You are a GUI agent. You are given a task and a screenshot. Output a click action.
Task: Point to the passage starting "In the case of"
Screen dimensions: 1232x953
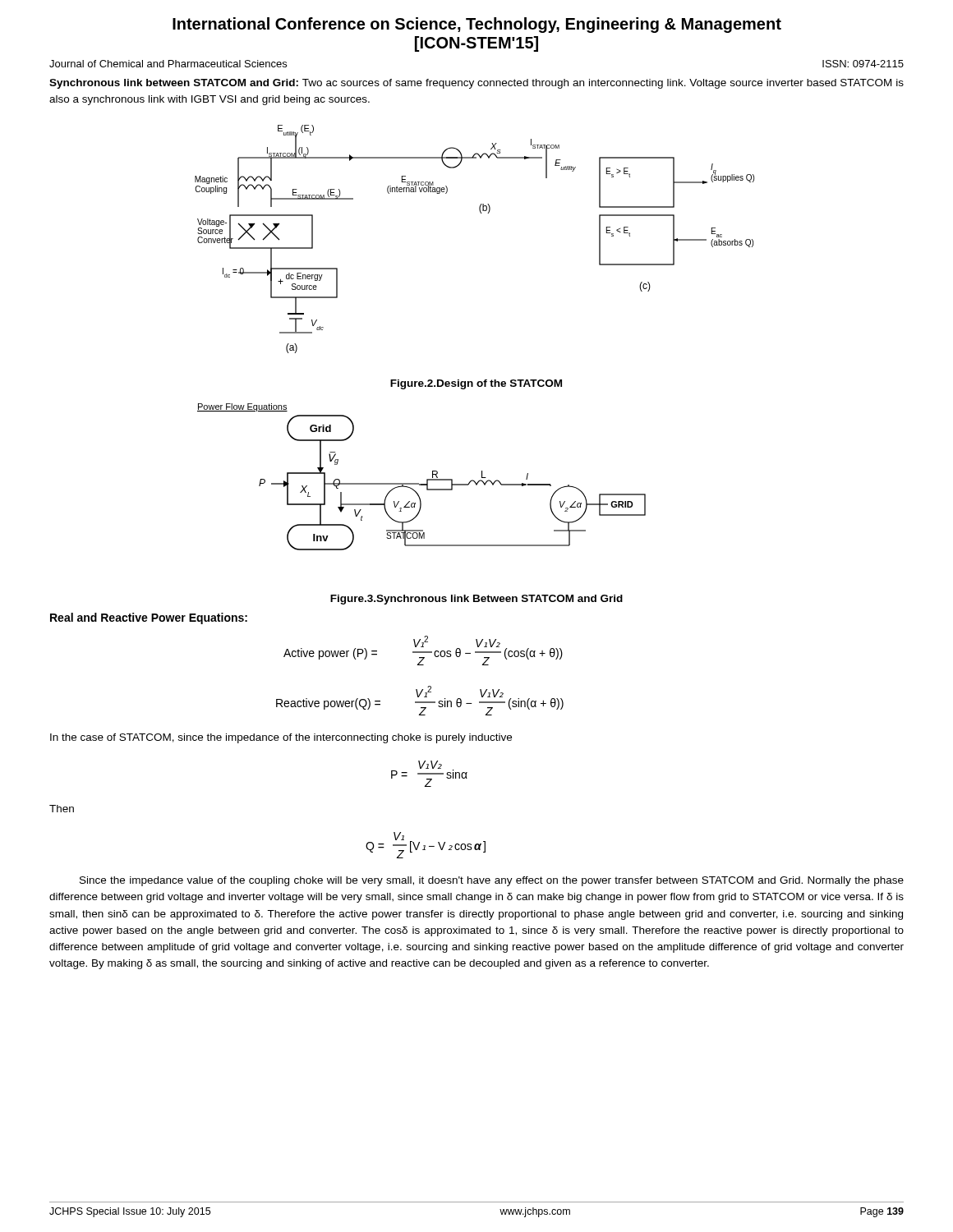tap(281, 737)
